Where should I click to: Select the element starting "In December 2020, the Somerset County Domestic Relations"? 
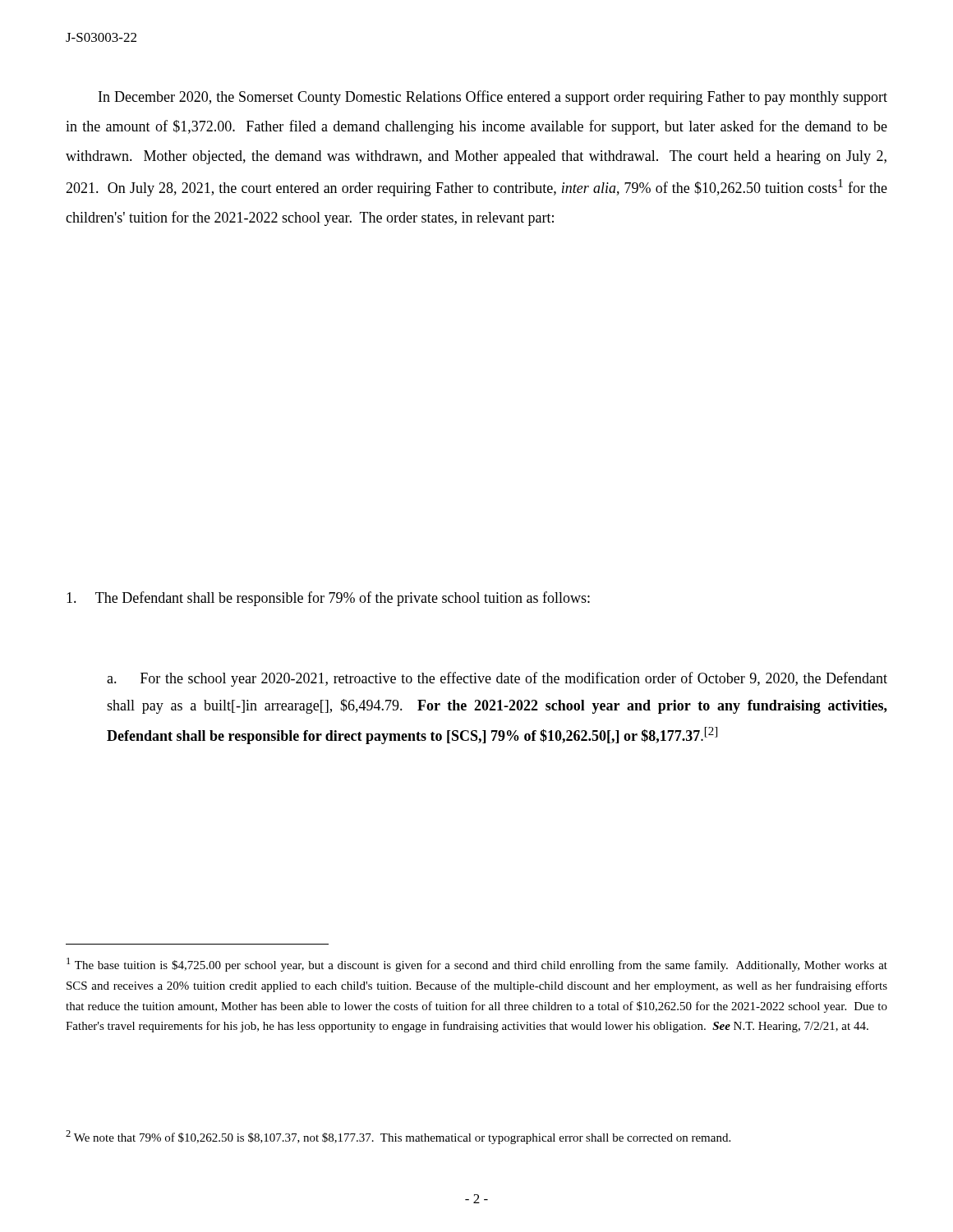coord(476,157)
